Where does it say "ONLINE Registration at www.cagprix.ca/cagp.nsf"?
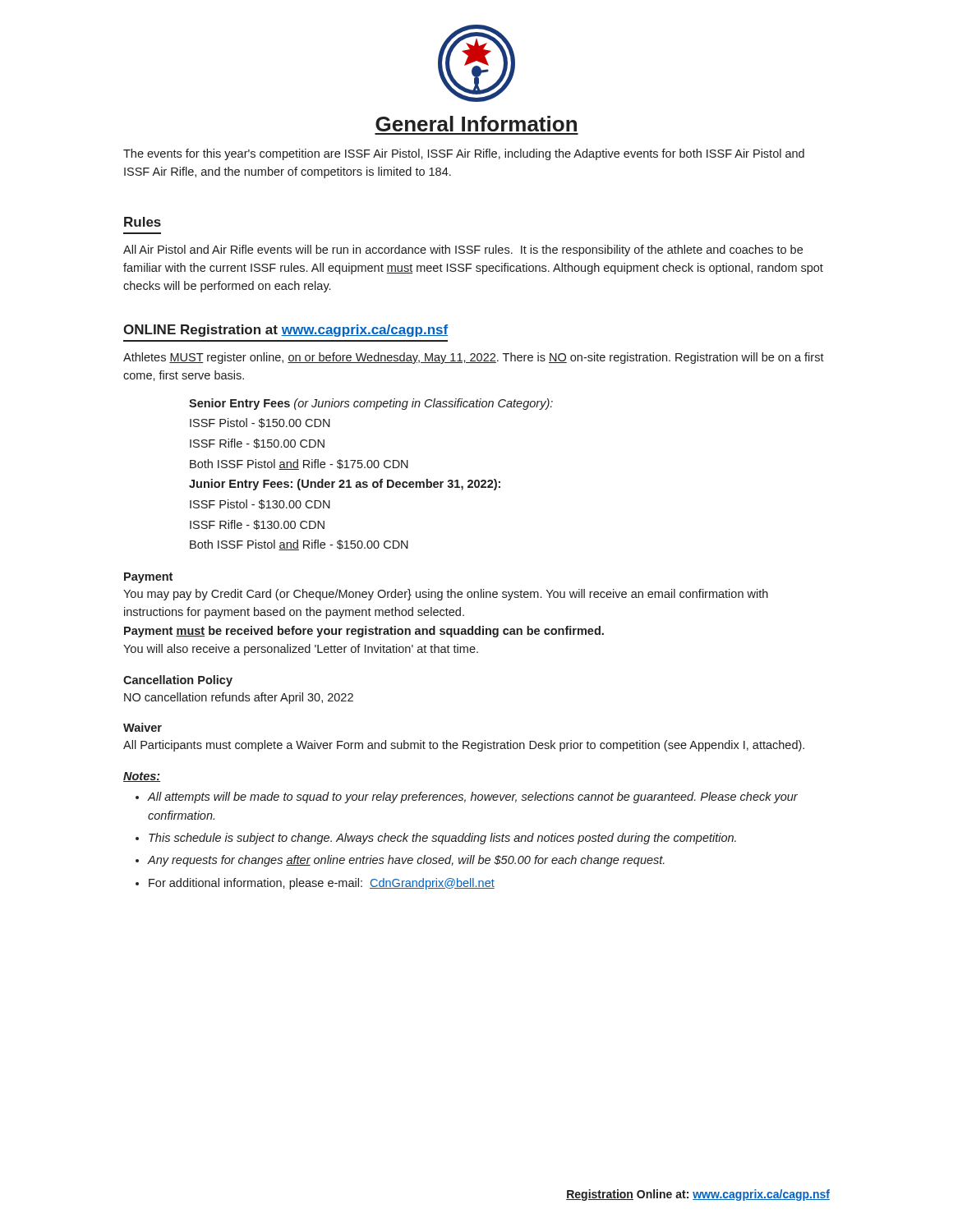This screenshot has width=953, height=1232. 286,332
